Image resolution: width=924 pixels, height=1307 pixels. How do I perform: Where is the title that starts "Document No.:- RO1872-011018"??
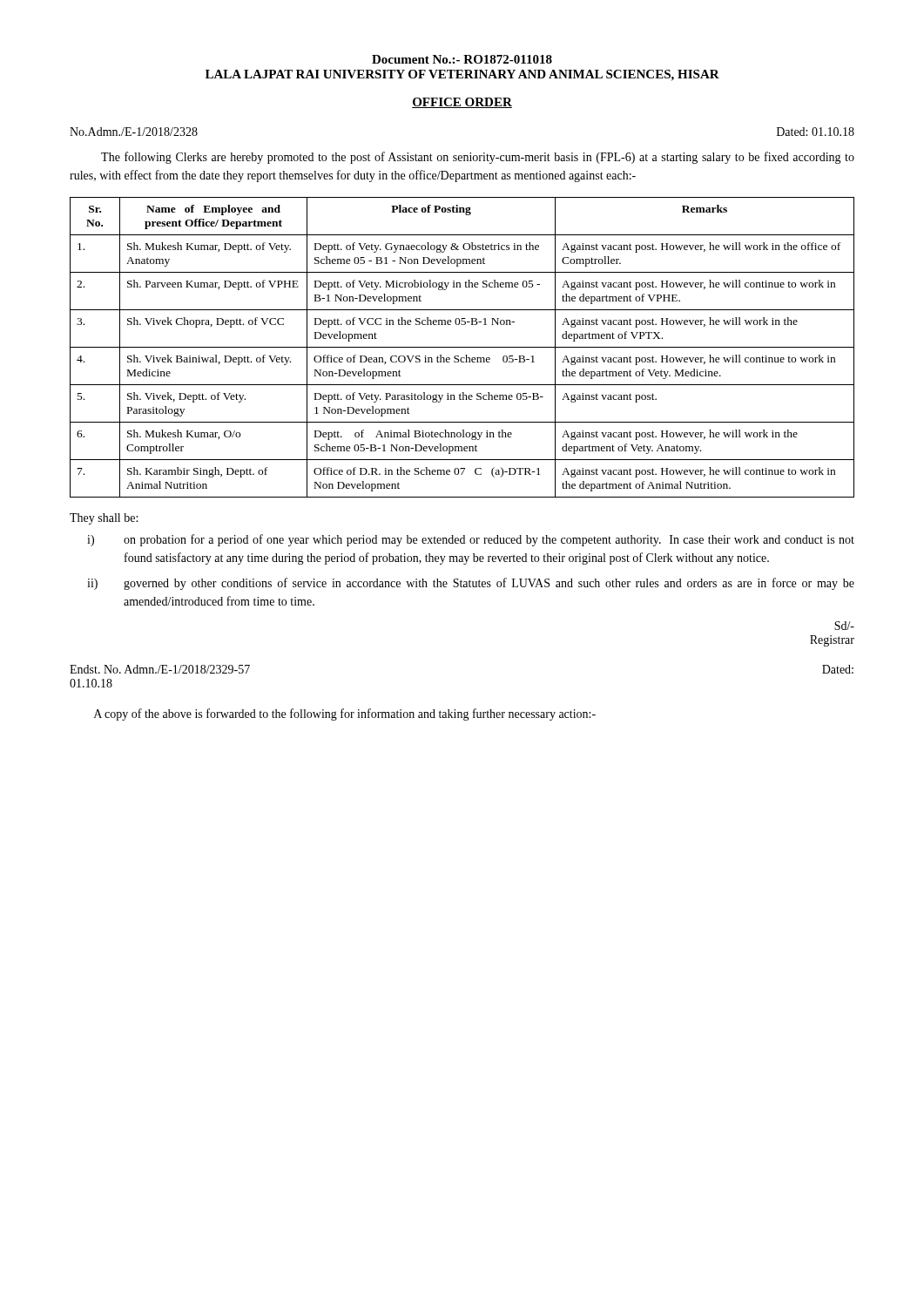pyautogui.click(x=462, y=67)
